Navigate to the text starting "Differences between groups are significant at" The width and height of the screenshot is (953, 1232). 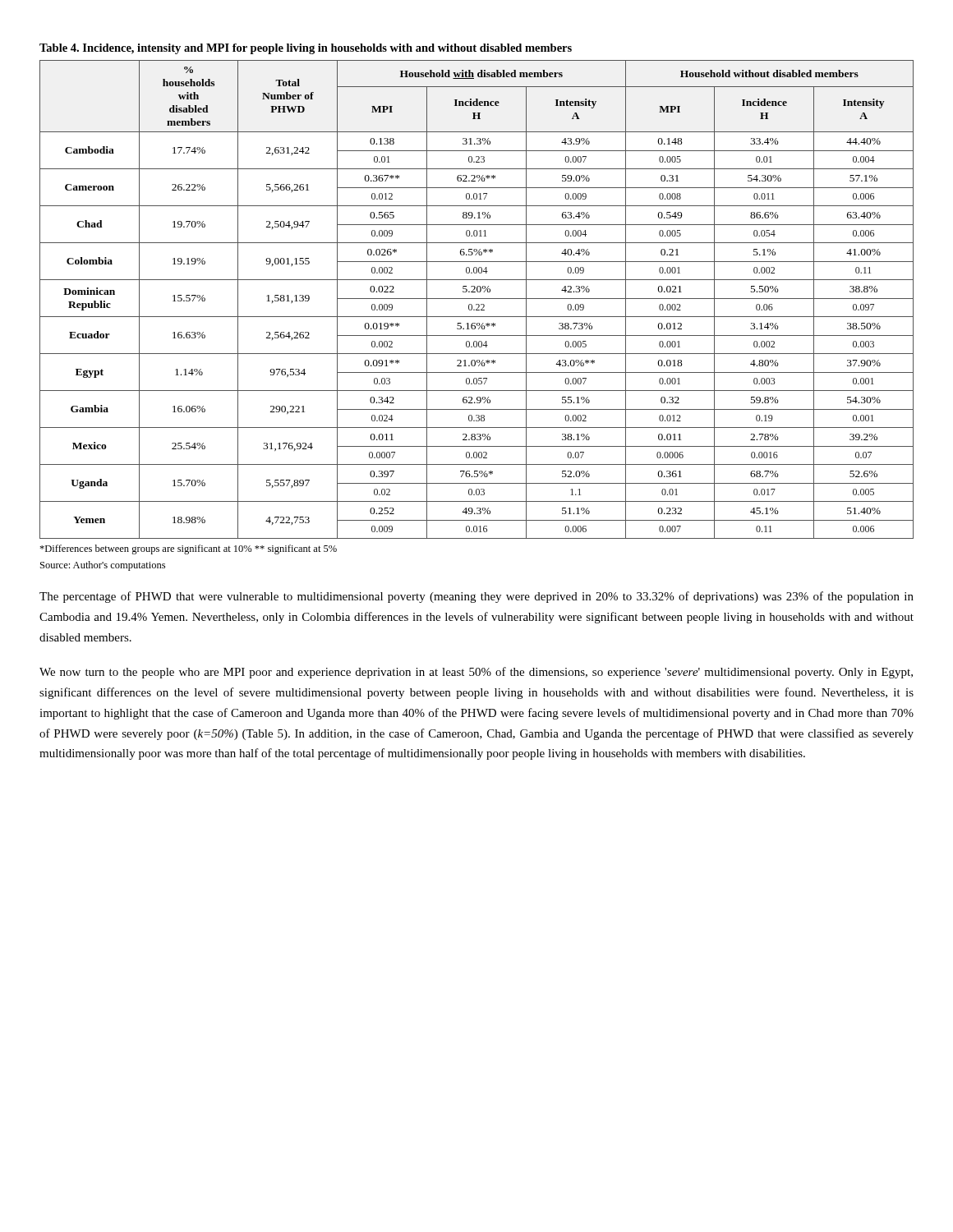pyautogui.click(x=188, y=549)
